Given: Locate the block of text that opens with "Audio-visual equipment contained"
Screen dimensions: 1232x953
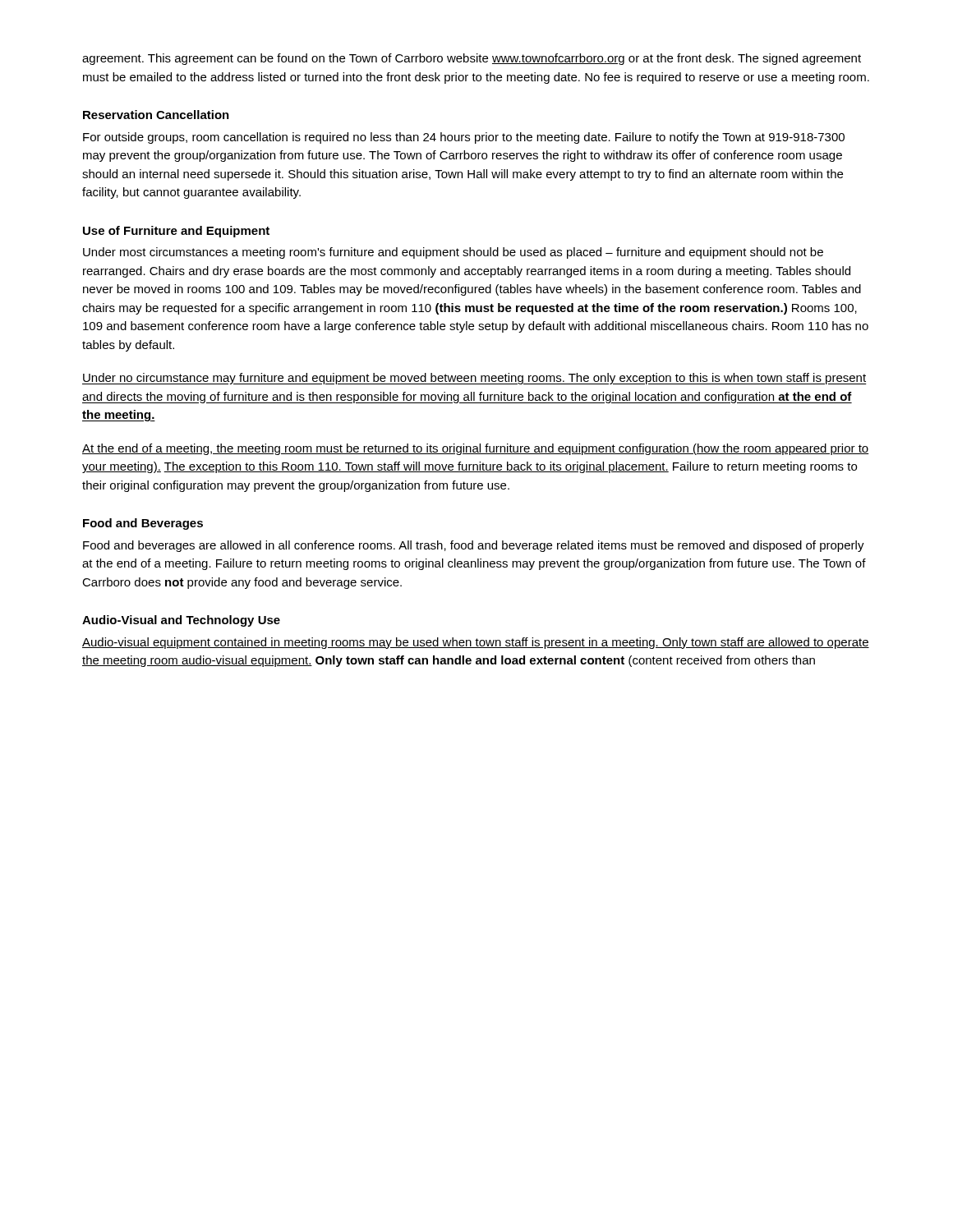Looking at the screenshot, I should click(475, 651).
